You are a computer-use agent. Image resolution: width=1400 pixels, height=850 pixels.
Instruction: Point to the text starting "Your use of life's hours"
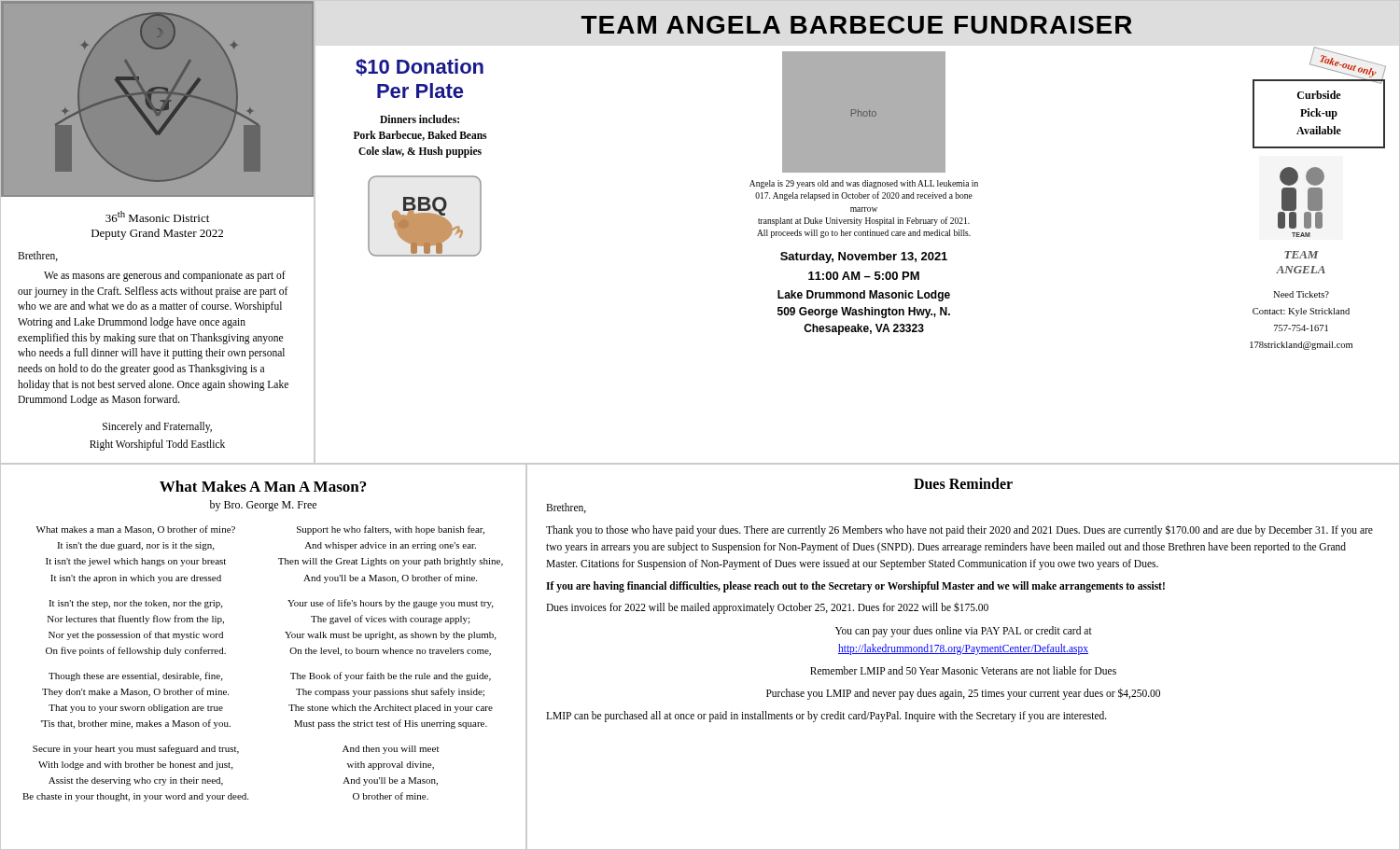point(391,626)
